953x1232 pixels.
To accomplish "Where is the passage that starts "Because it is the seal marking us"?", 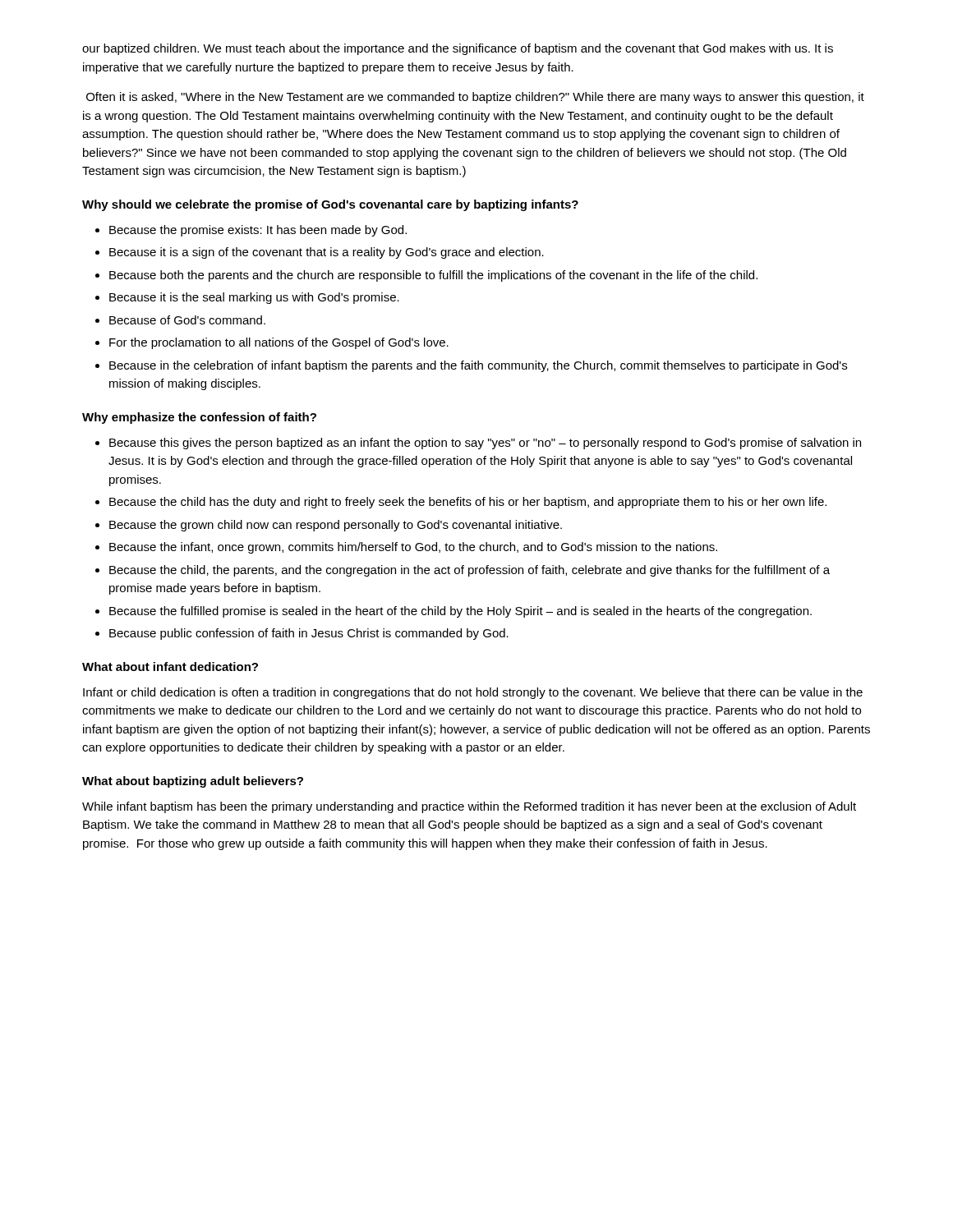I will tap(254, 298).
